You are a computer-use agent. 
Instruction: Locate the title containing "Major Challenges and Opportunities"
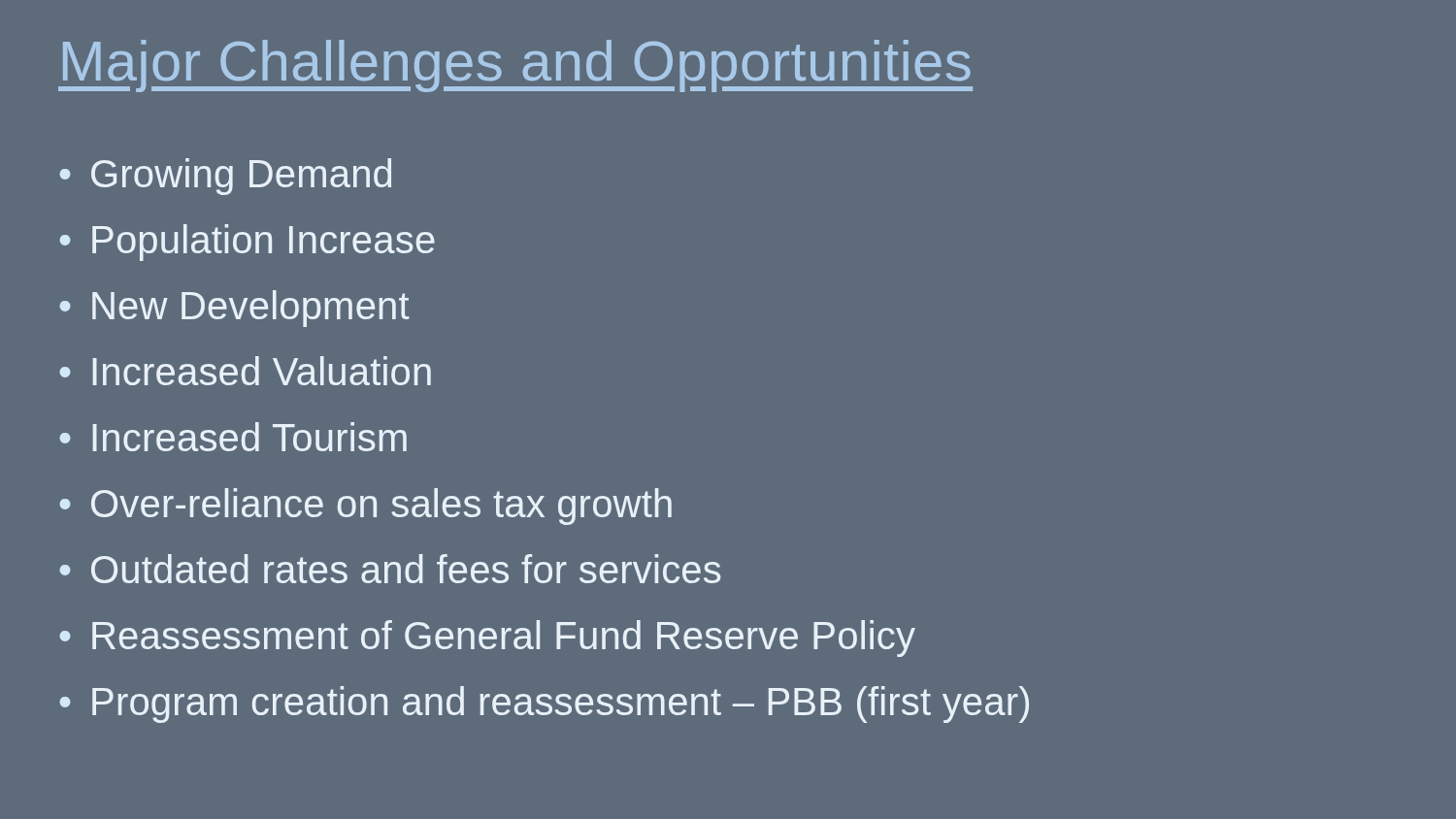click(x=516, y=61)
